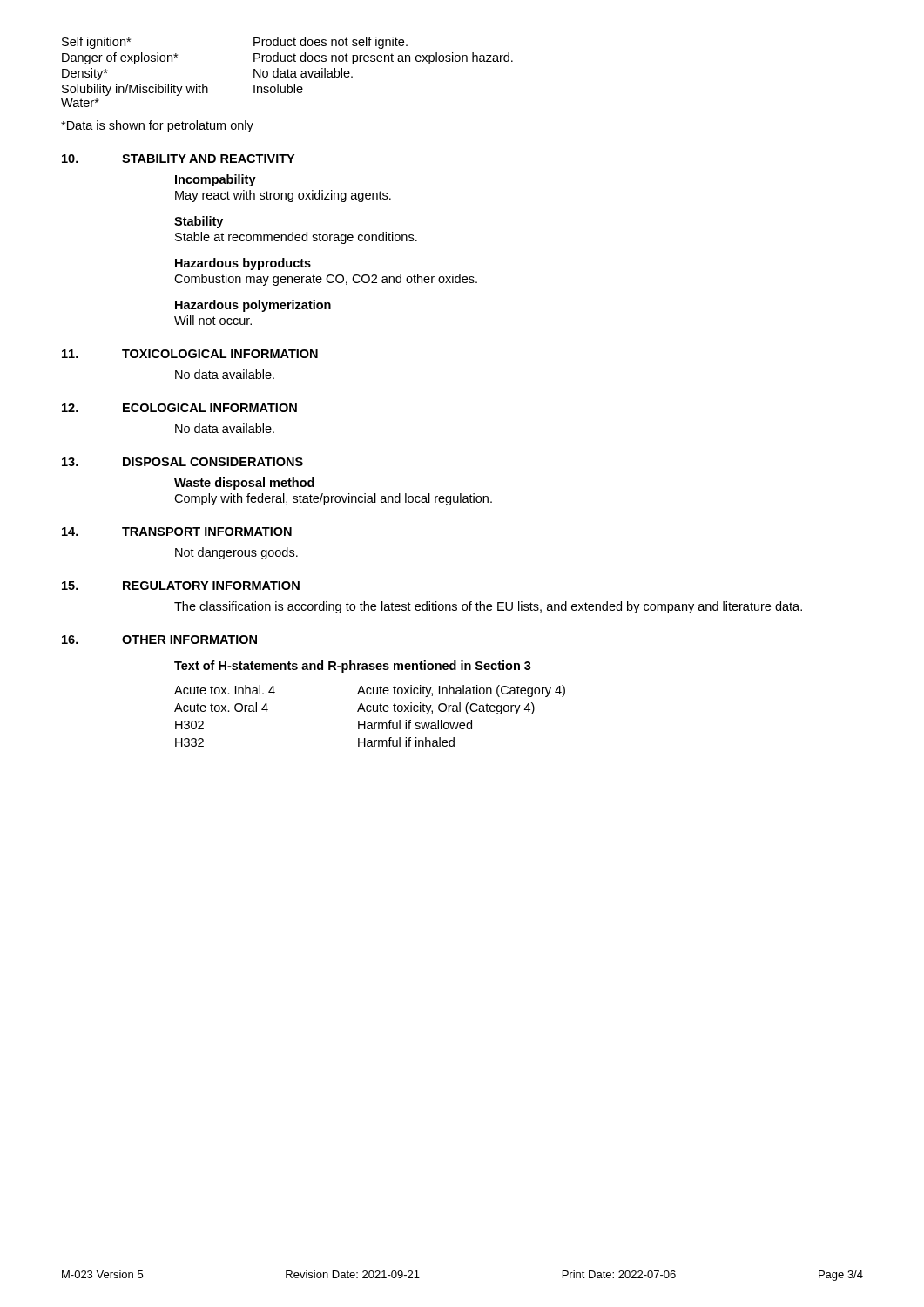The width and height of the screenshot is (924, 1307).
Task: Navigate to the text block starting "Comply with federal,"
Action: tap(334, 498)
